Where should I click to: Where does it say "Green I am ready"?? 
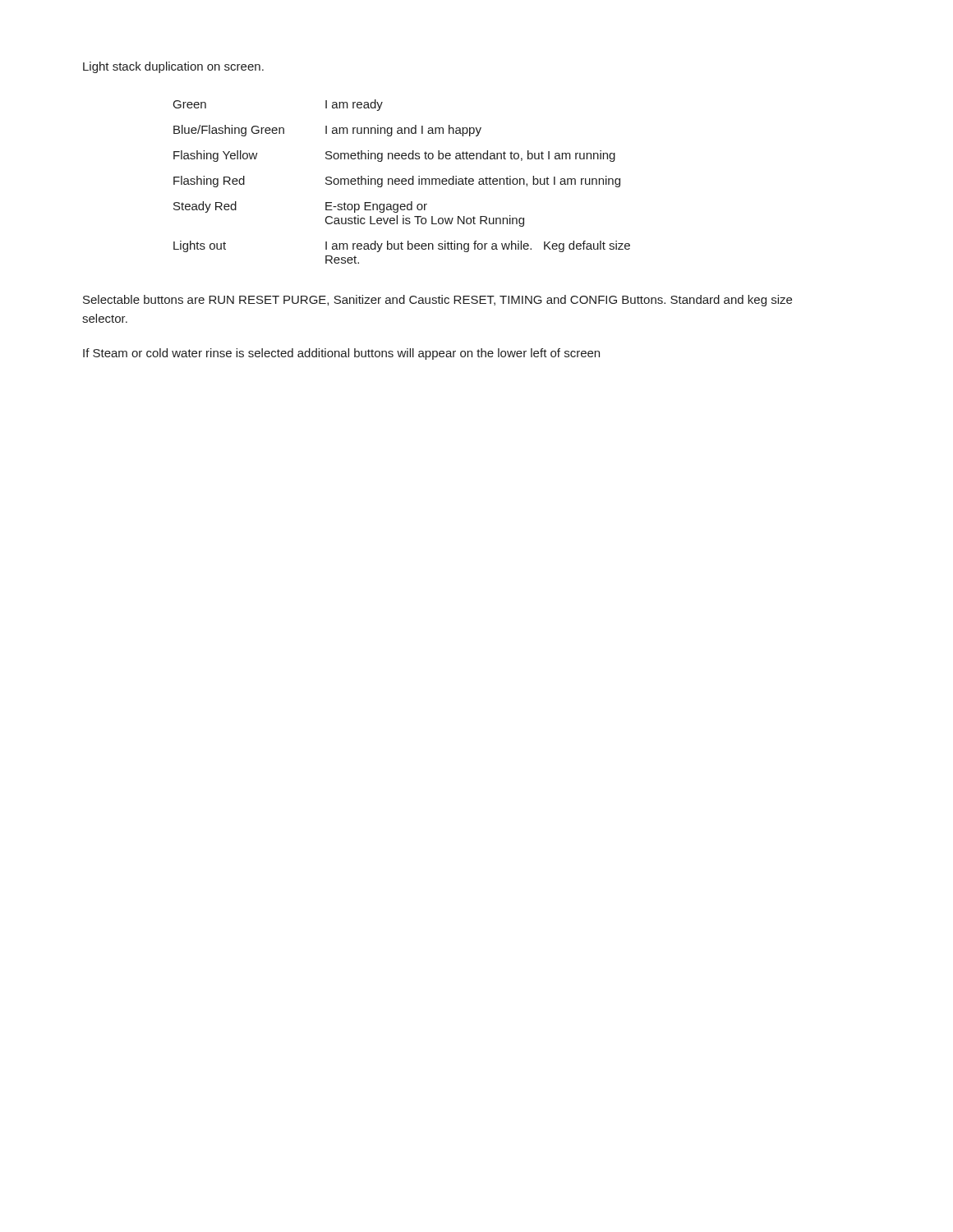(x=191, y=105)
